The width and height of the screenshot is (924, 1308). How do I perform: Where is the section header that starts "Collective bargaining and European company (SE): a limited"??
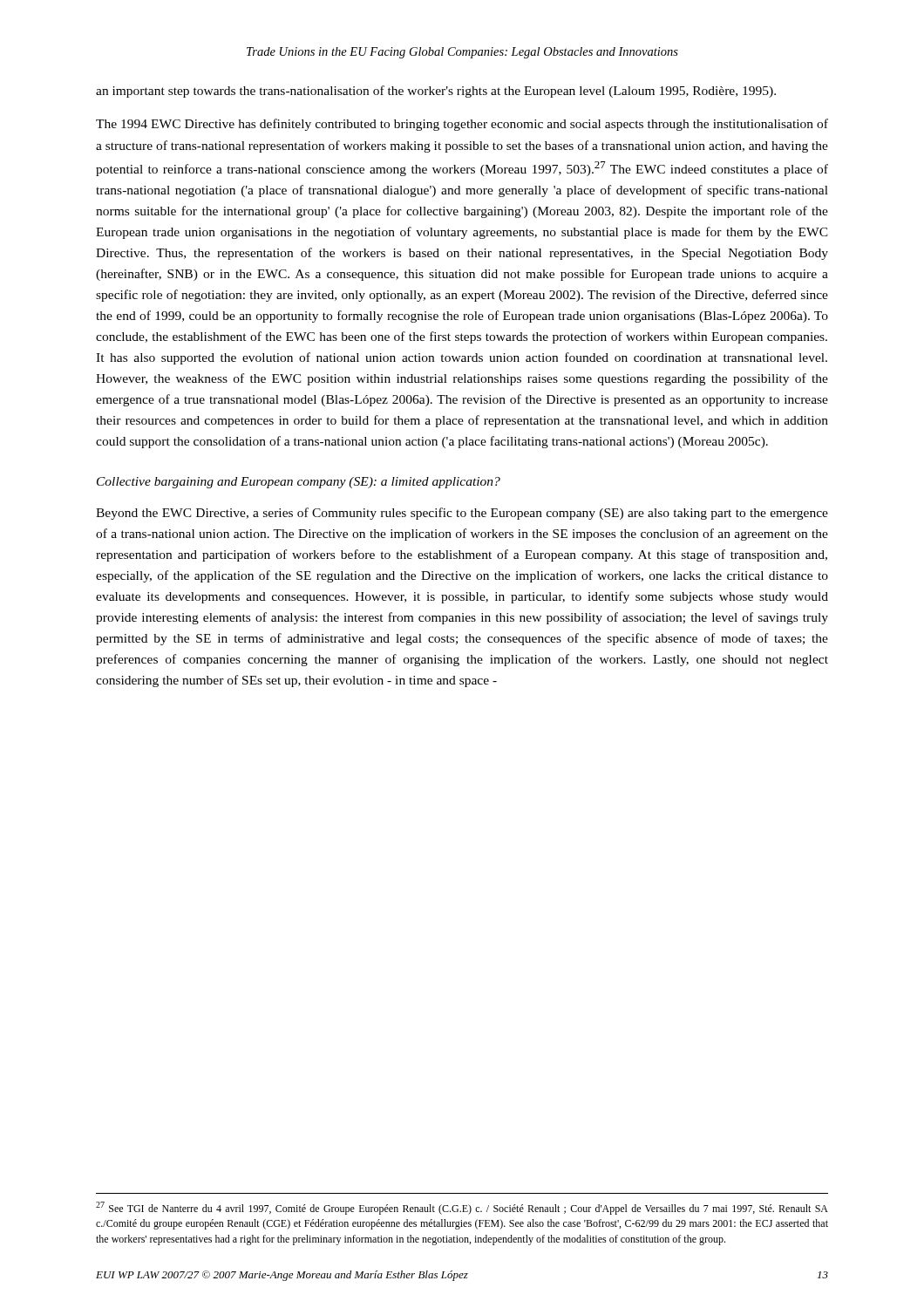point(298,481)
